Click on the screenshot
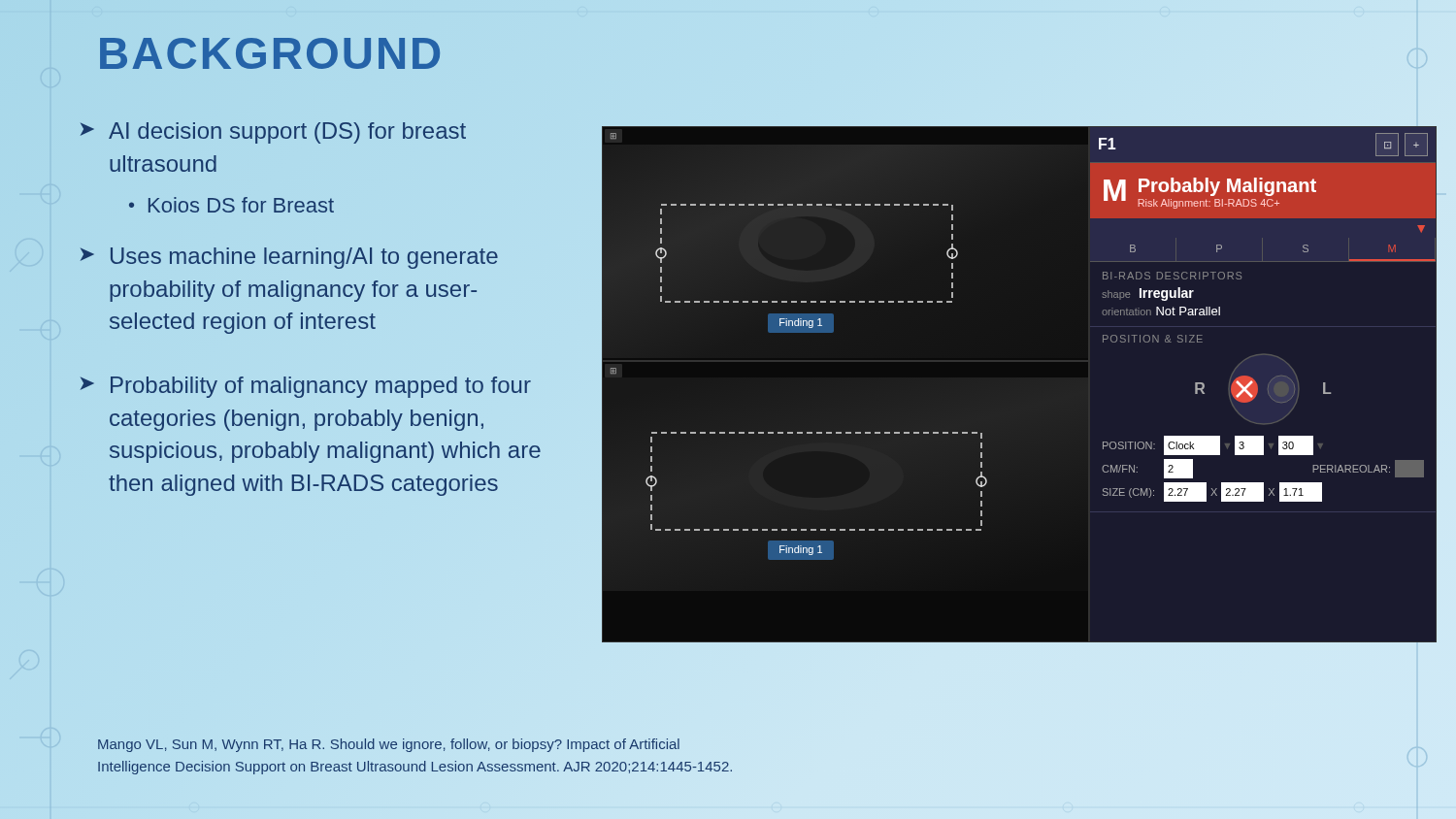1456x819 pixels. [x=1019, y=383]
